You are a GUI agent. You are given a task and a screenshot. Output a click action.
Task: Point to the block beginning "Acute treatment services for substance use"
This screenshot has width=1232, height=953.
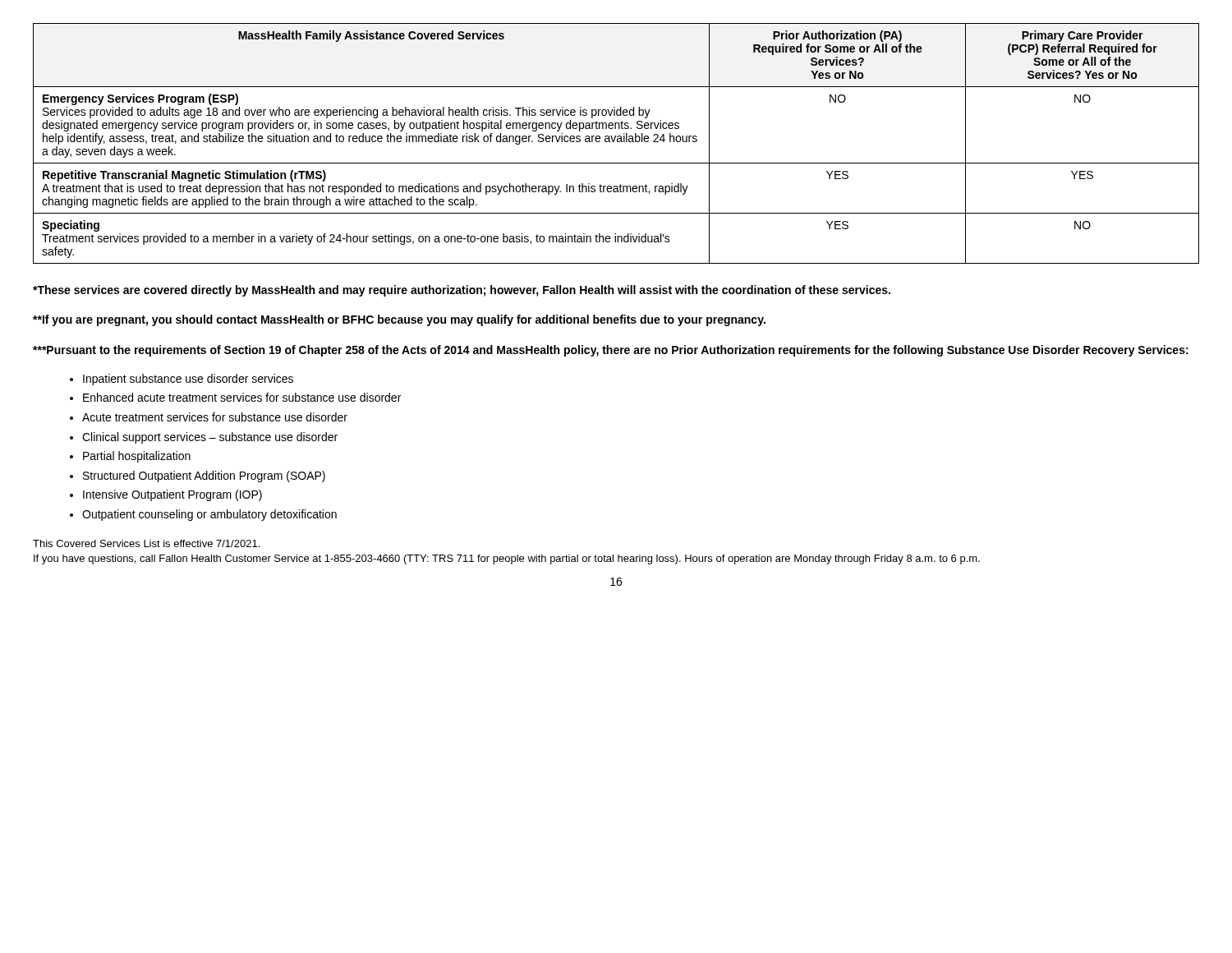[215, 417]
